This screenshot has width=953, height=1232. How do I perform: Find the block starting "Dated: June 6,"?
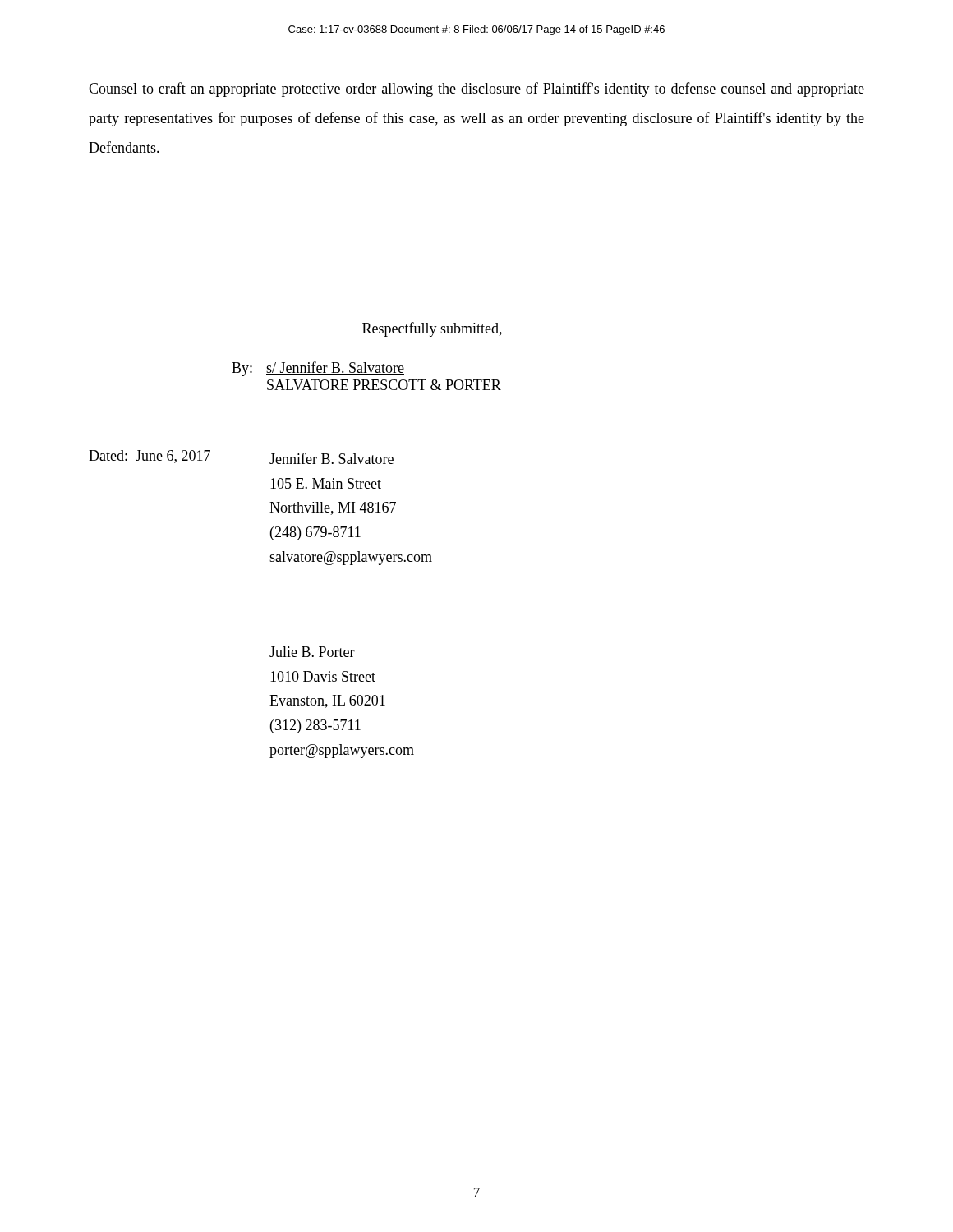[x=260, y=509]
